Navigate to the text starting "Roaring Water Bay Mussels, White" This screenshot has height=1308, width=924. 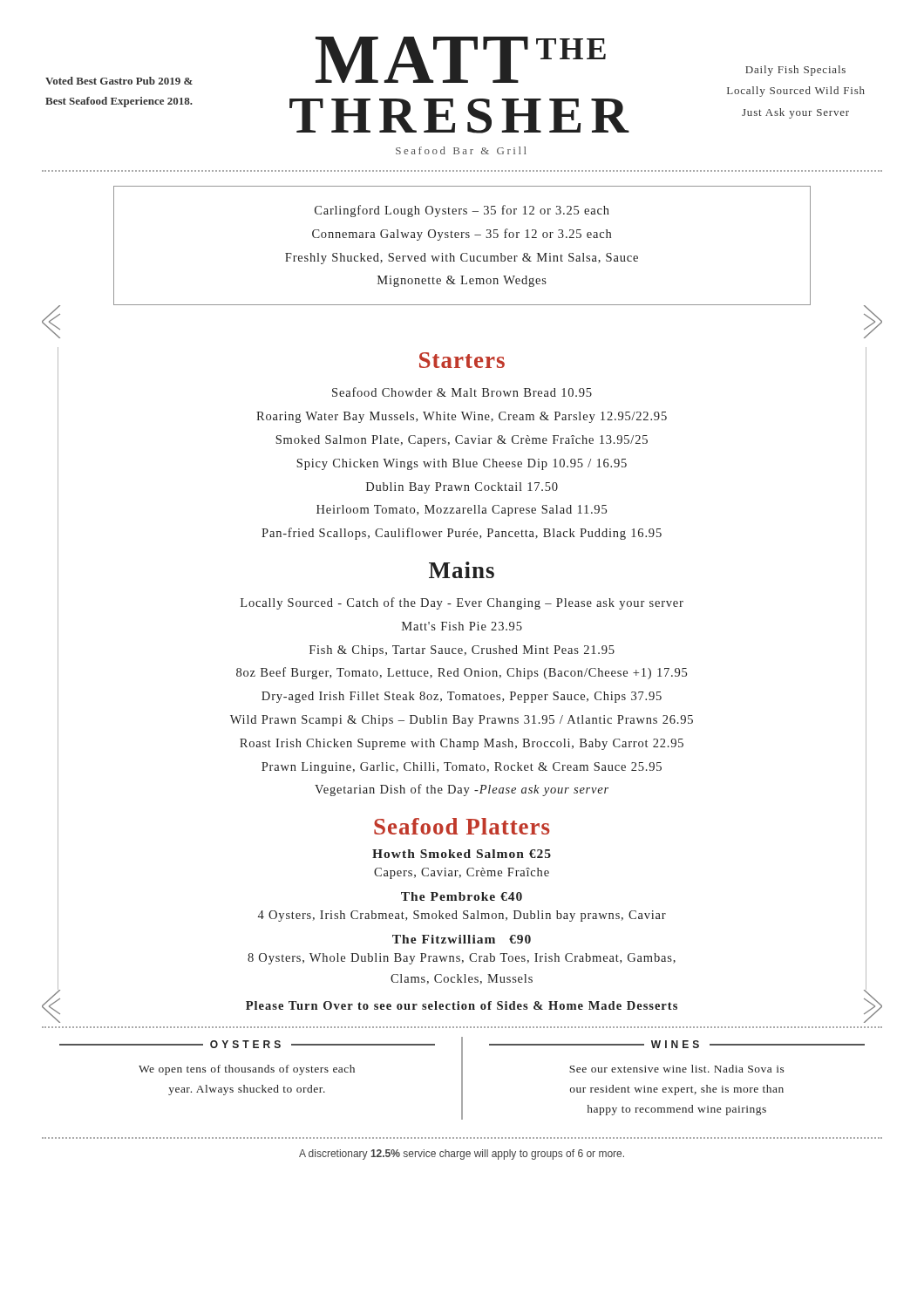click(x=462, y=416)
